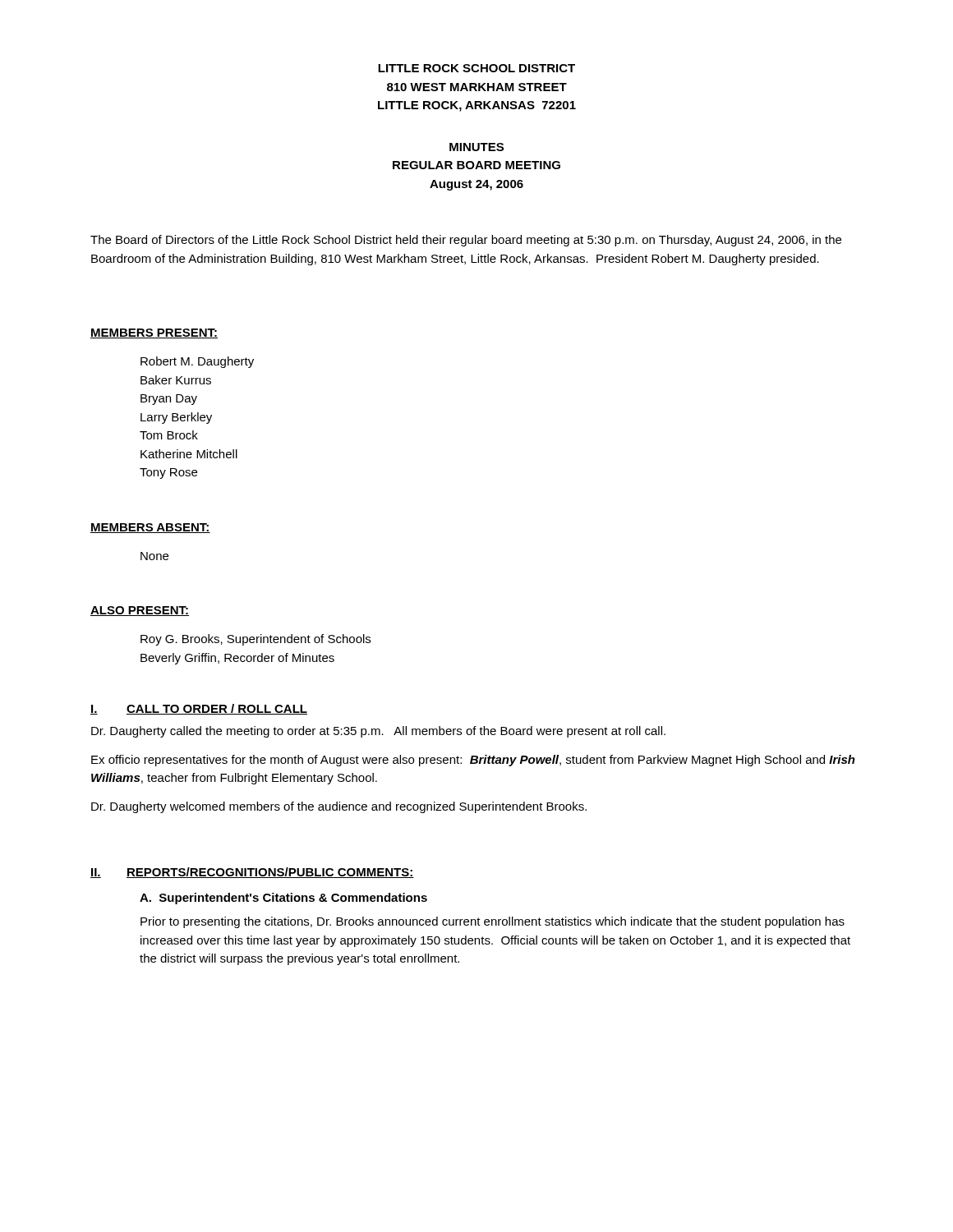Find the region starting "Dr. Daugherty called"
The image size is (953, 1232).
(x=476, y=731)
